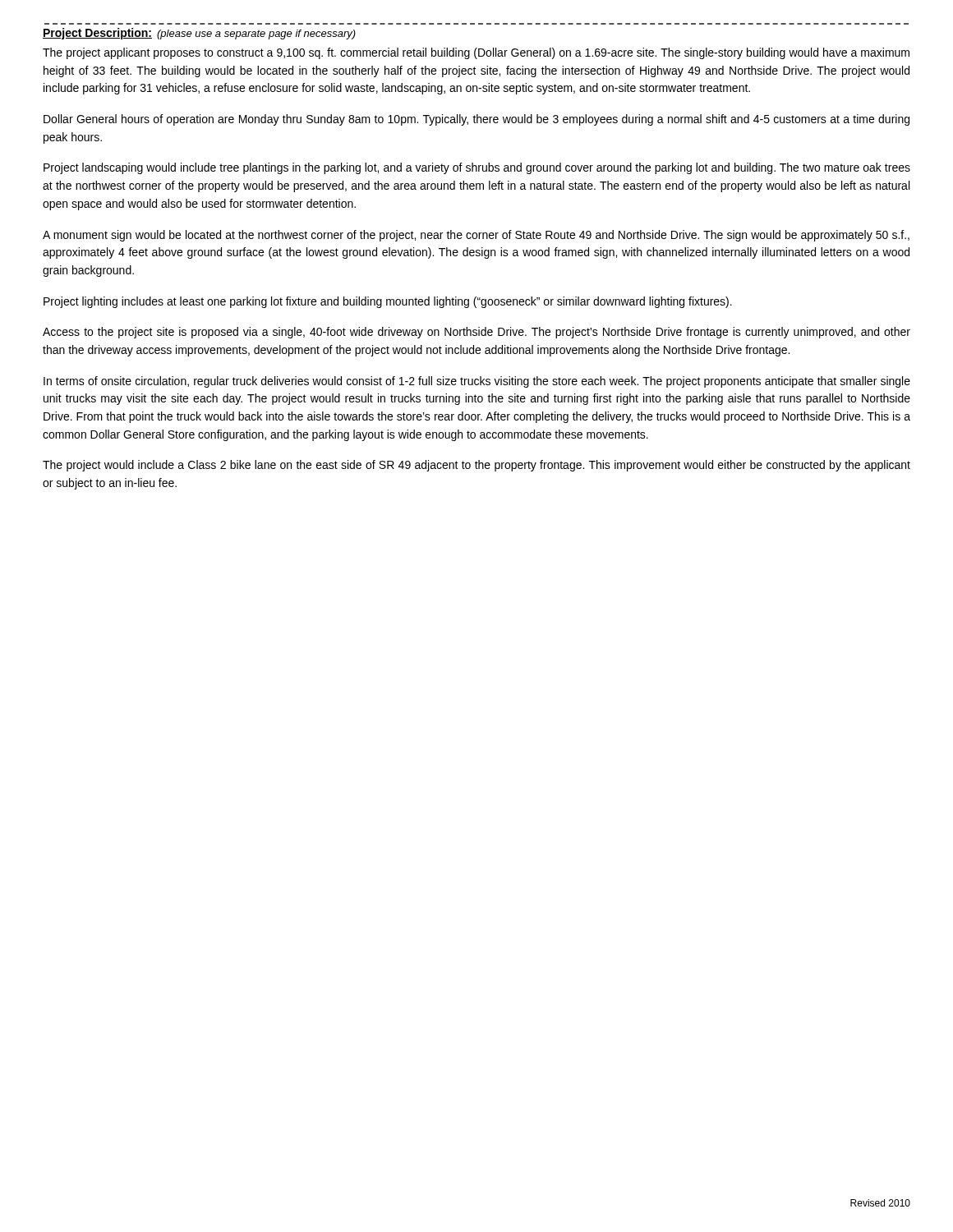953x1232 pixels.
Task: Click the passage that begins "Project lighting includes"
Action: tap(388, 301)
